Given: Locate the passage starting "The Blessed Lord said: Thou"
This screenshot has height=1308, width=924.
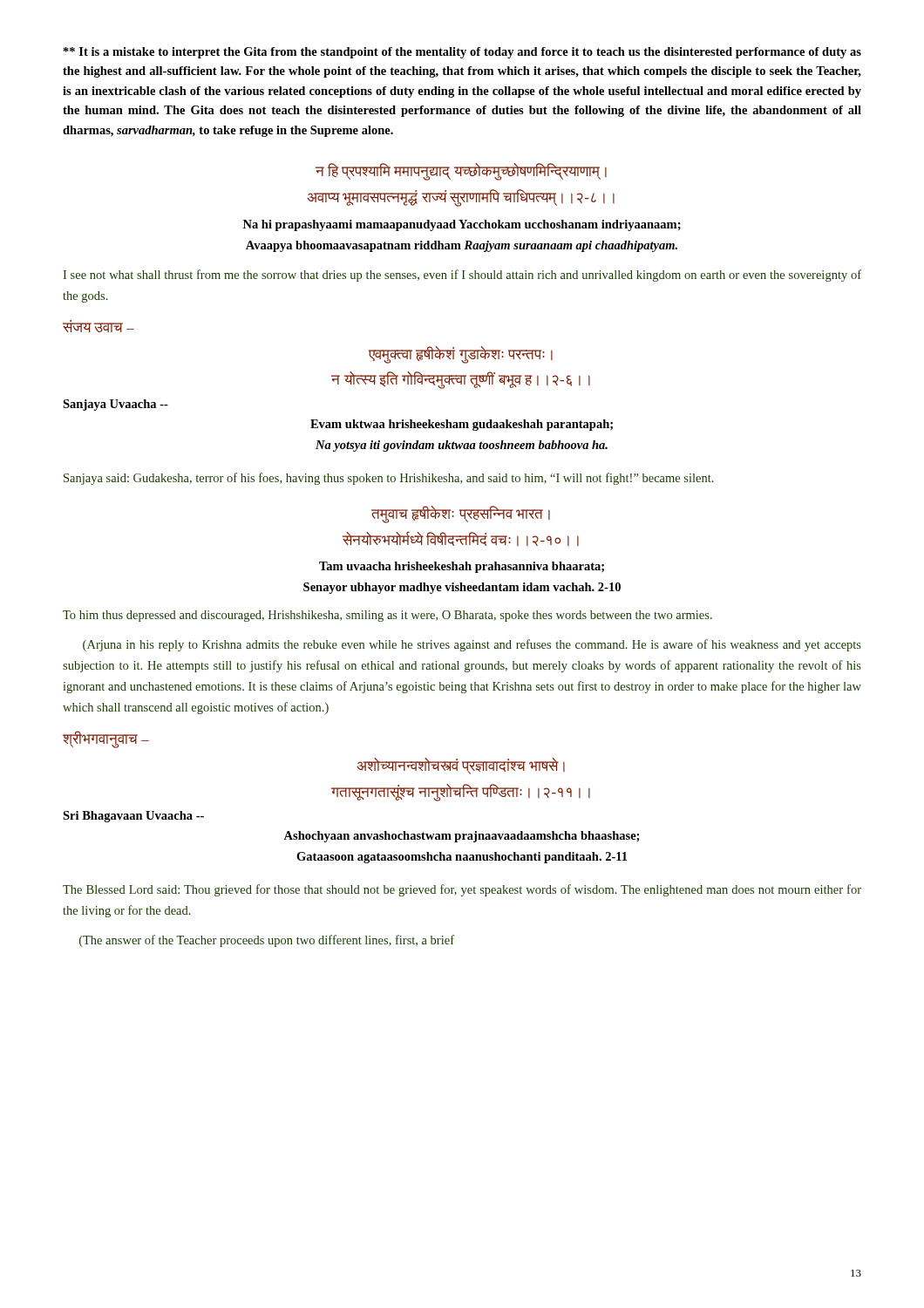Looking at the screenshot, I should coord(462,900).
